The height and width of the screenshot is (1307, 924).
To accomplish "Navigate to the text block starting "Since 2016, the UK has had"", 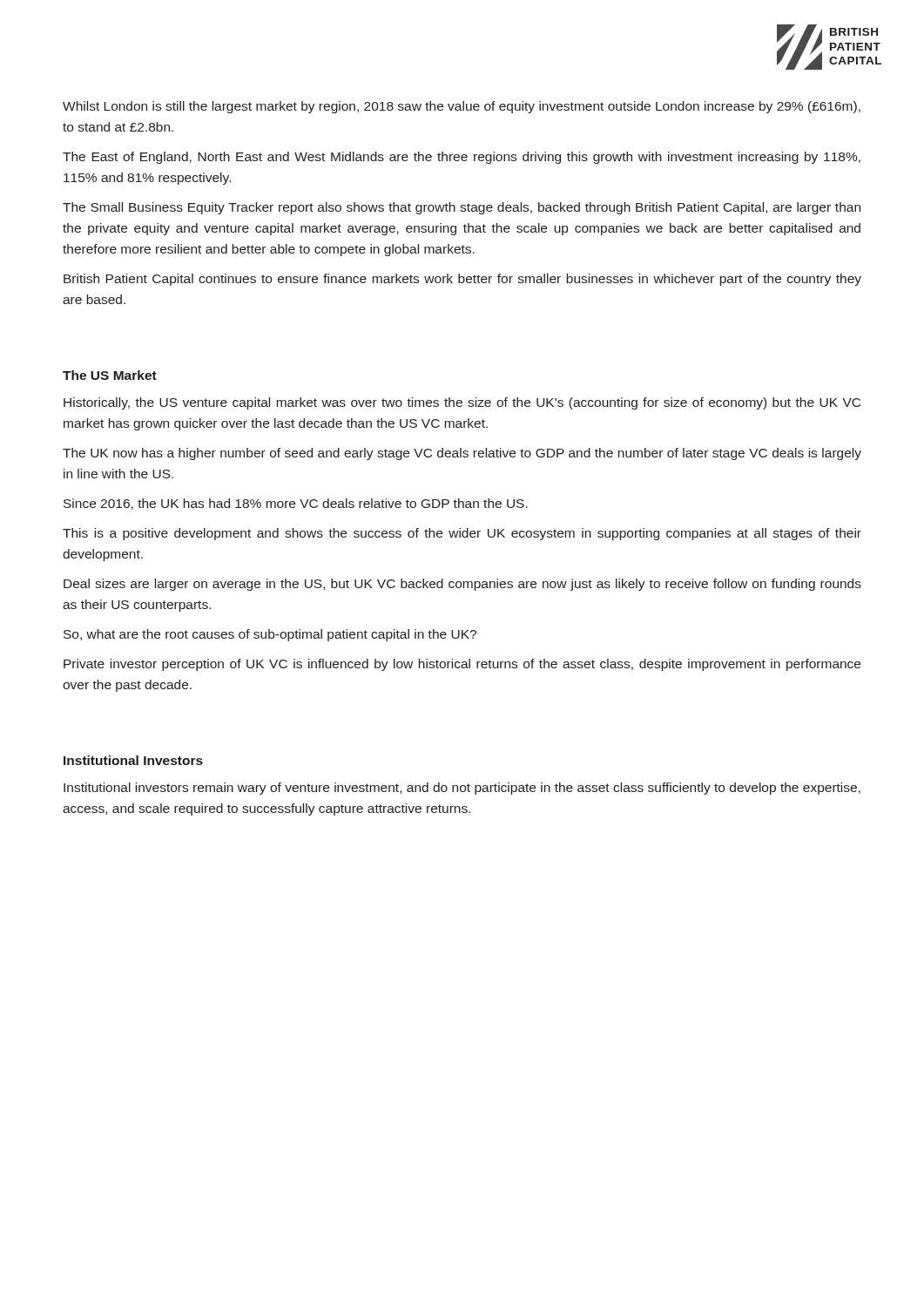I will pos(296,503).
